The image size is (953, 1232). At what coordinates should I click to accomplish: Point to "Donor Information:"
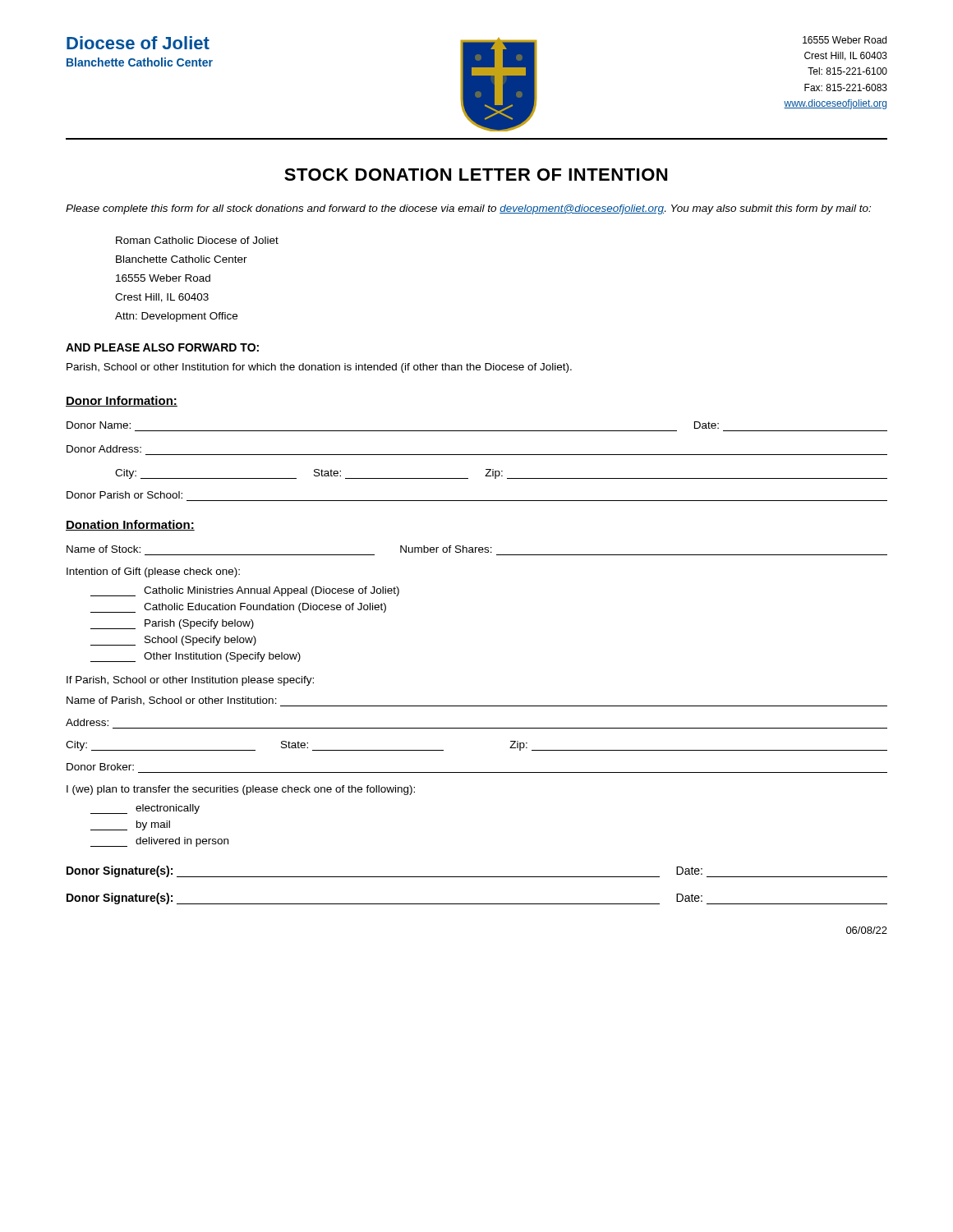click(122, 401)
